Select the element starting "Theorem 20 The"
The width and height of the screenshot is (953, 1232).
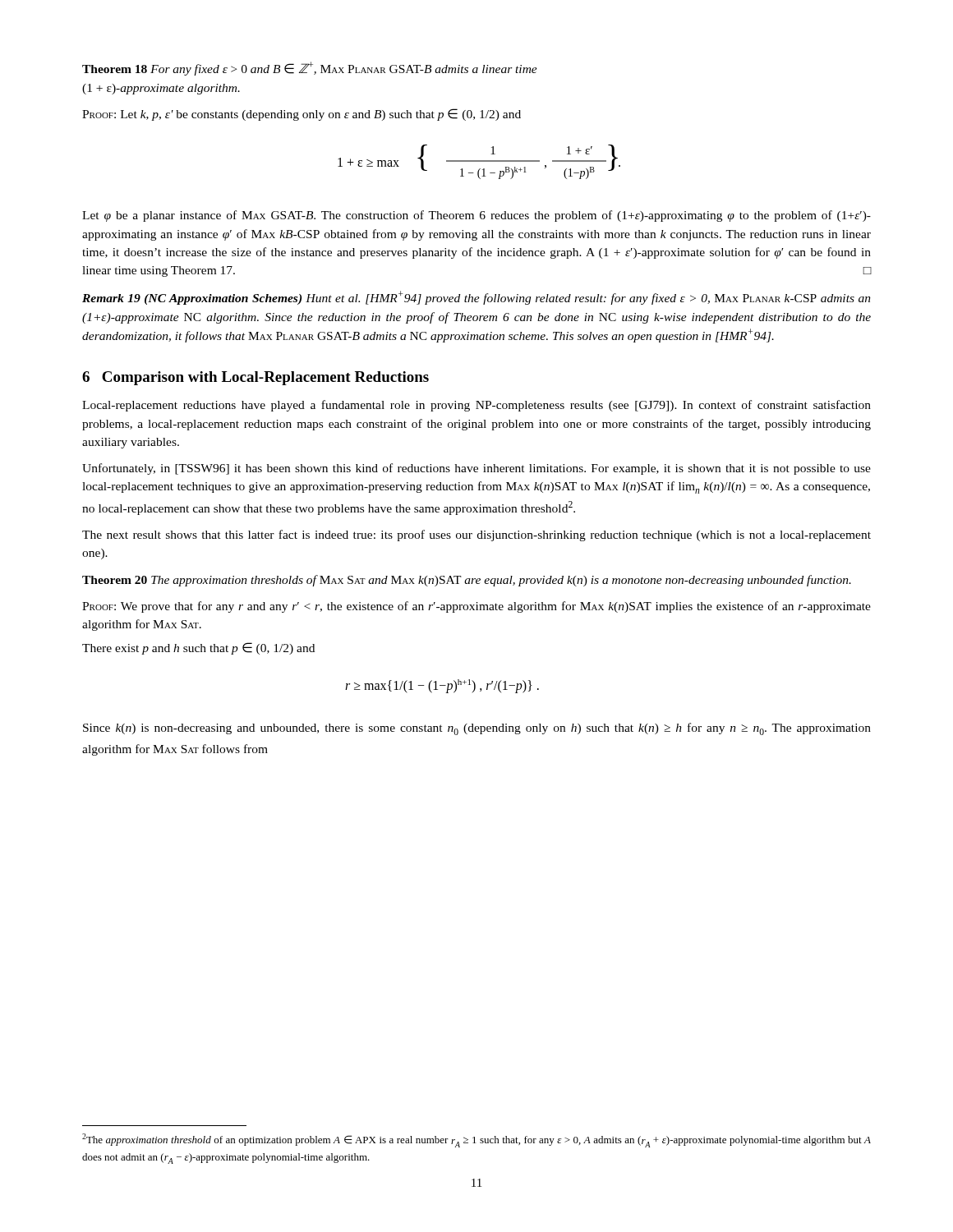[x=467, y=579]
